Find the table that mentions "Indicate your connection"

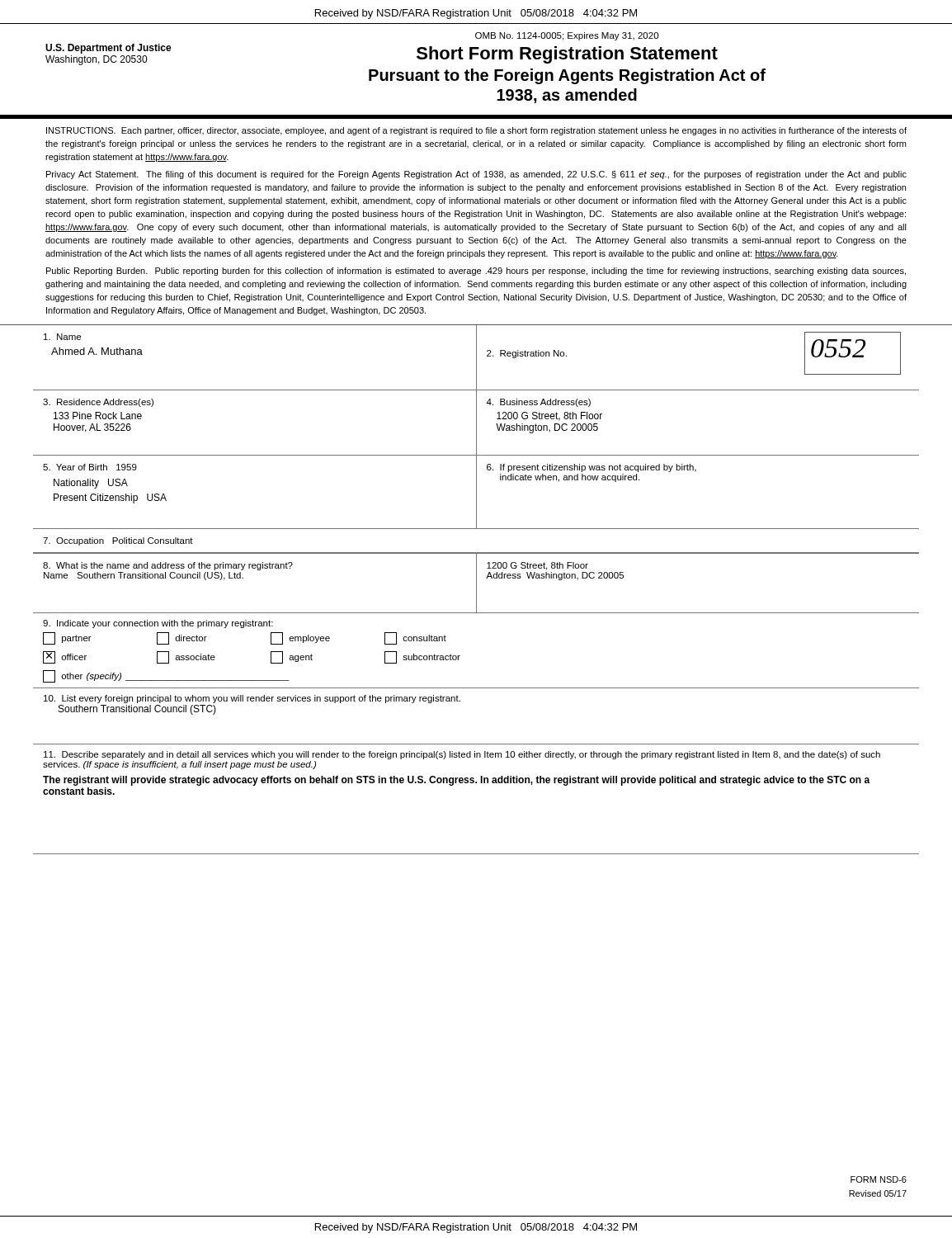476,650
